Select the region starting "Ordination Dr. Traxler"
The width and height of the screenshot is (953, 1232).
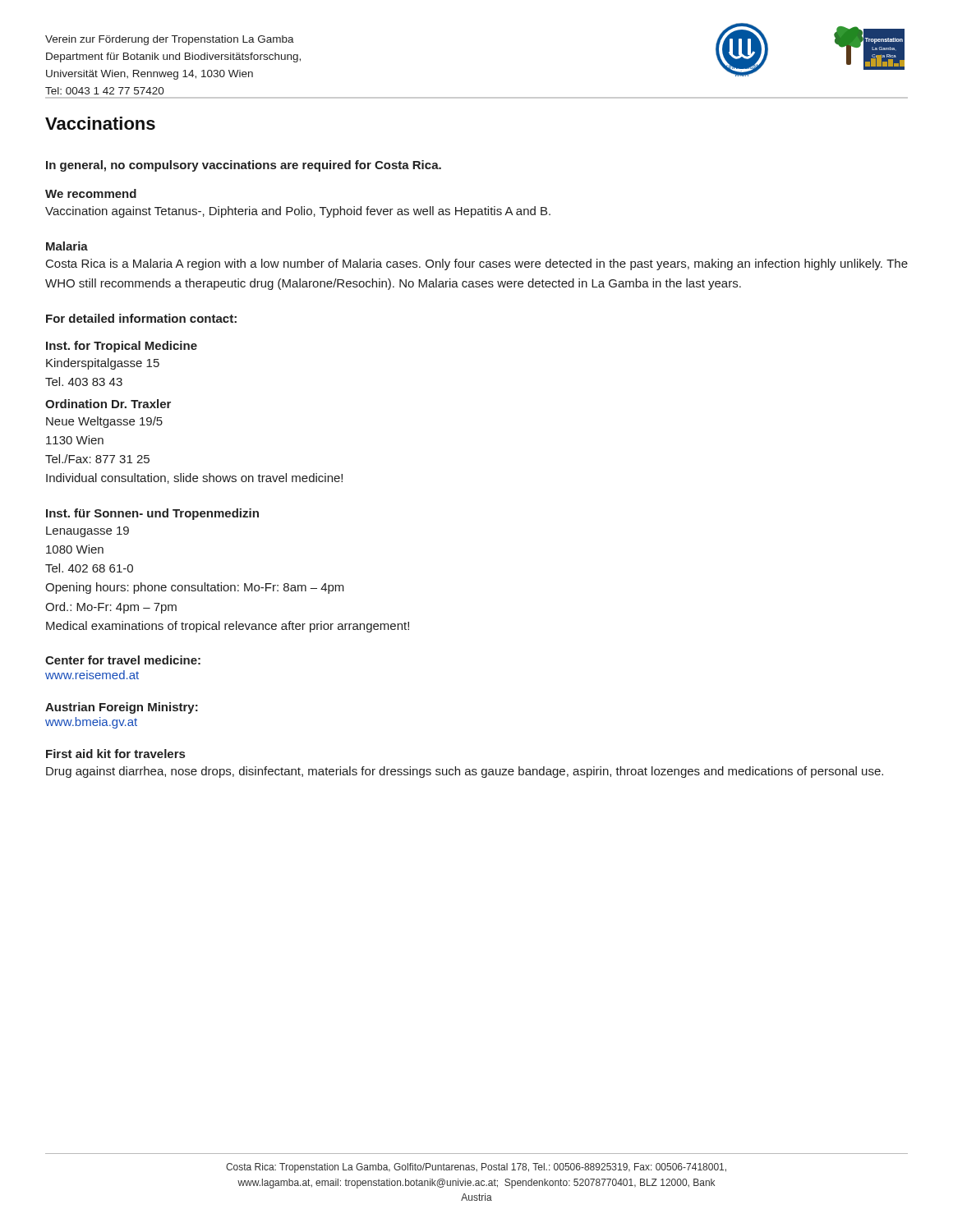click(x=108, y=403)
